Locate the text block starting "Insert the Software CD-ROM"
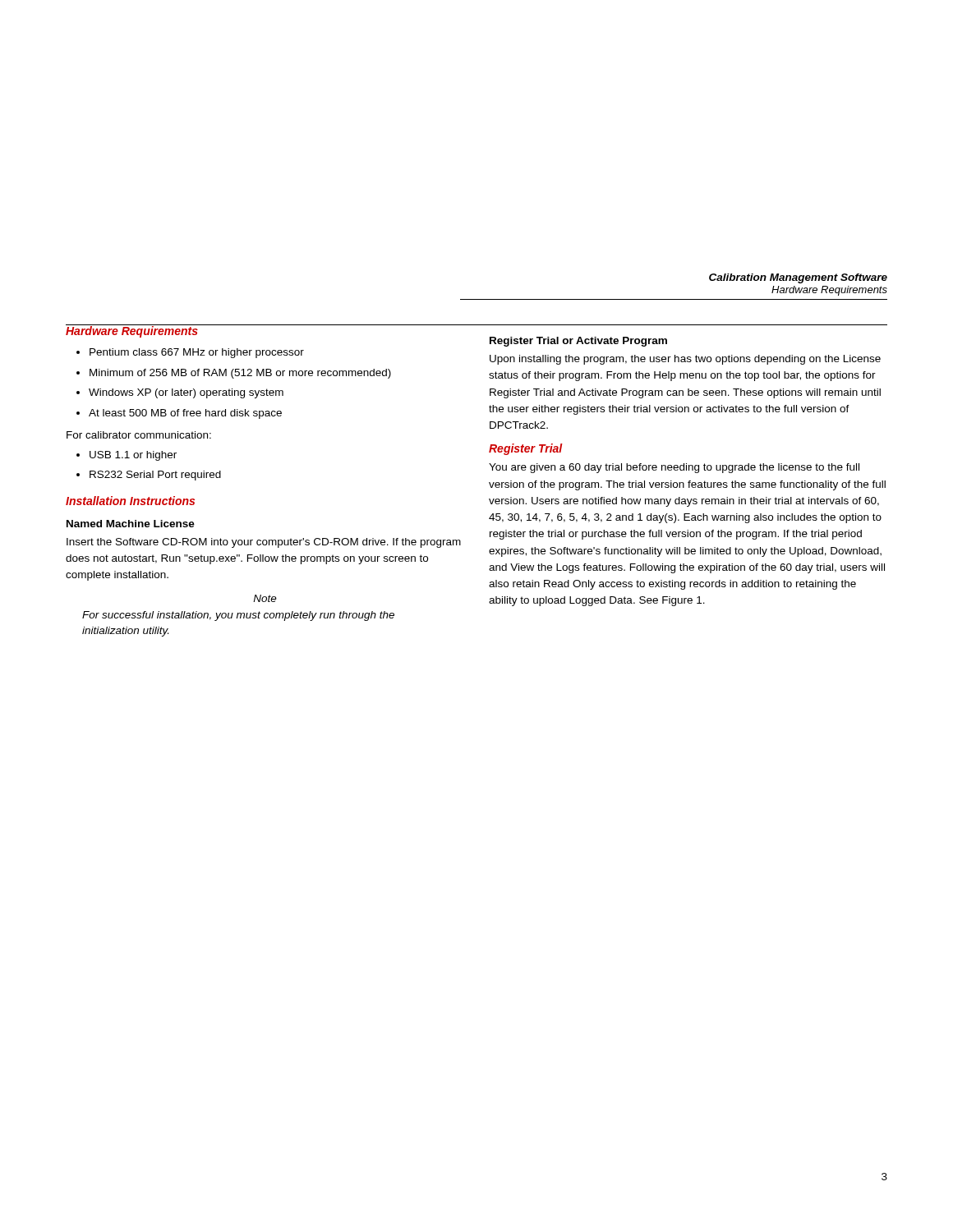The width and height of the screenshot is (953, 1232). (263, 558)
